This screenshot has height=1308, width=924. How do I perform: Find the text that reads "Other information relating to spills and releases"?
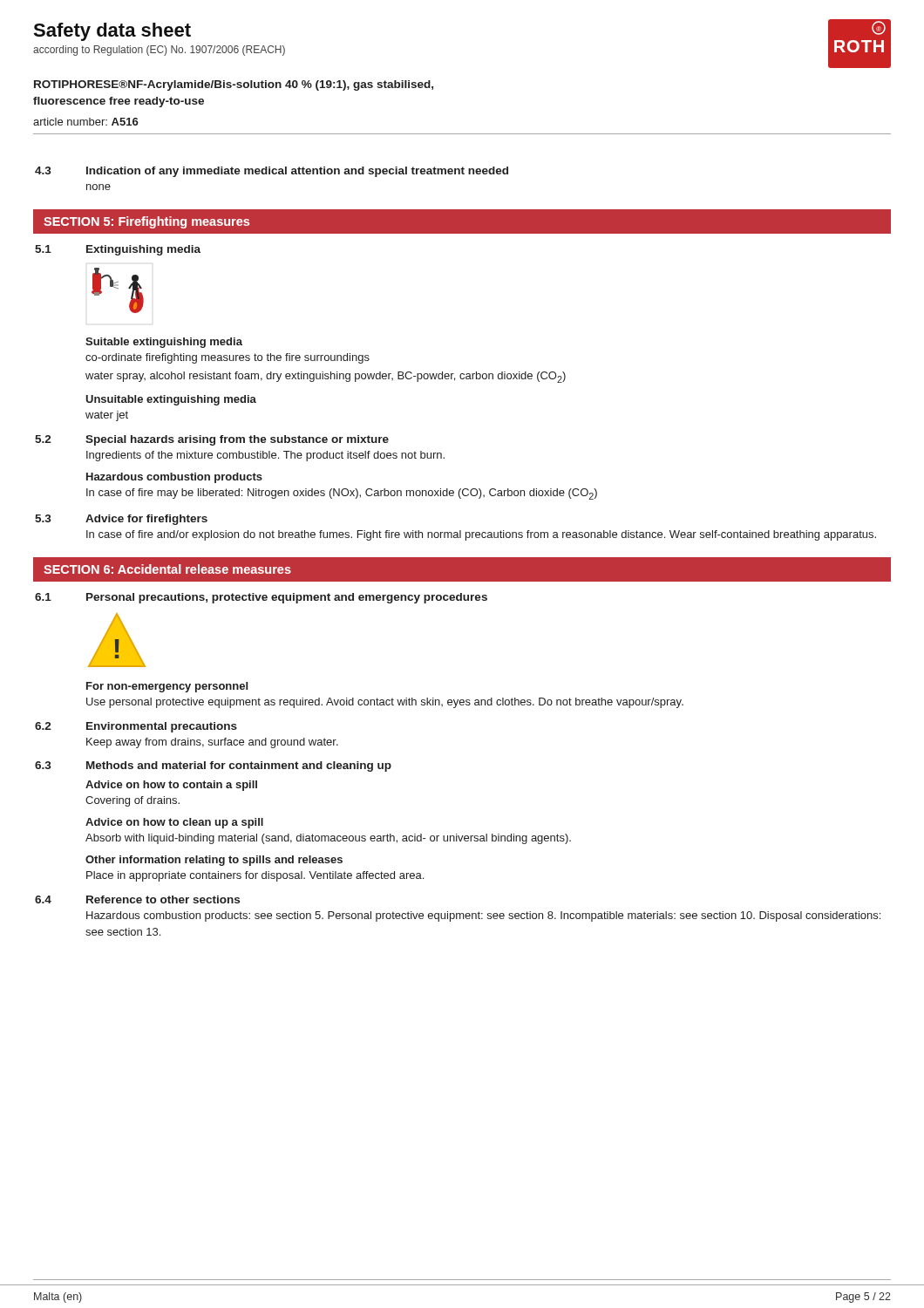[x=214, y=859]
